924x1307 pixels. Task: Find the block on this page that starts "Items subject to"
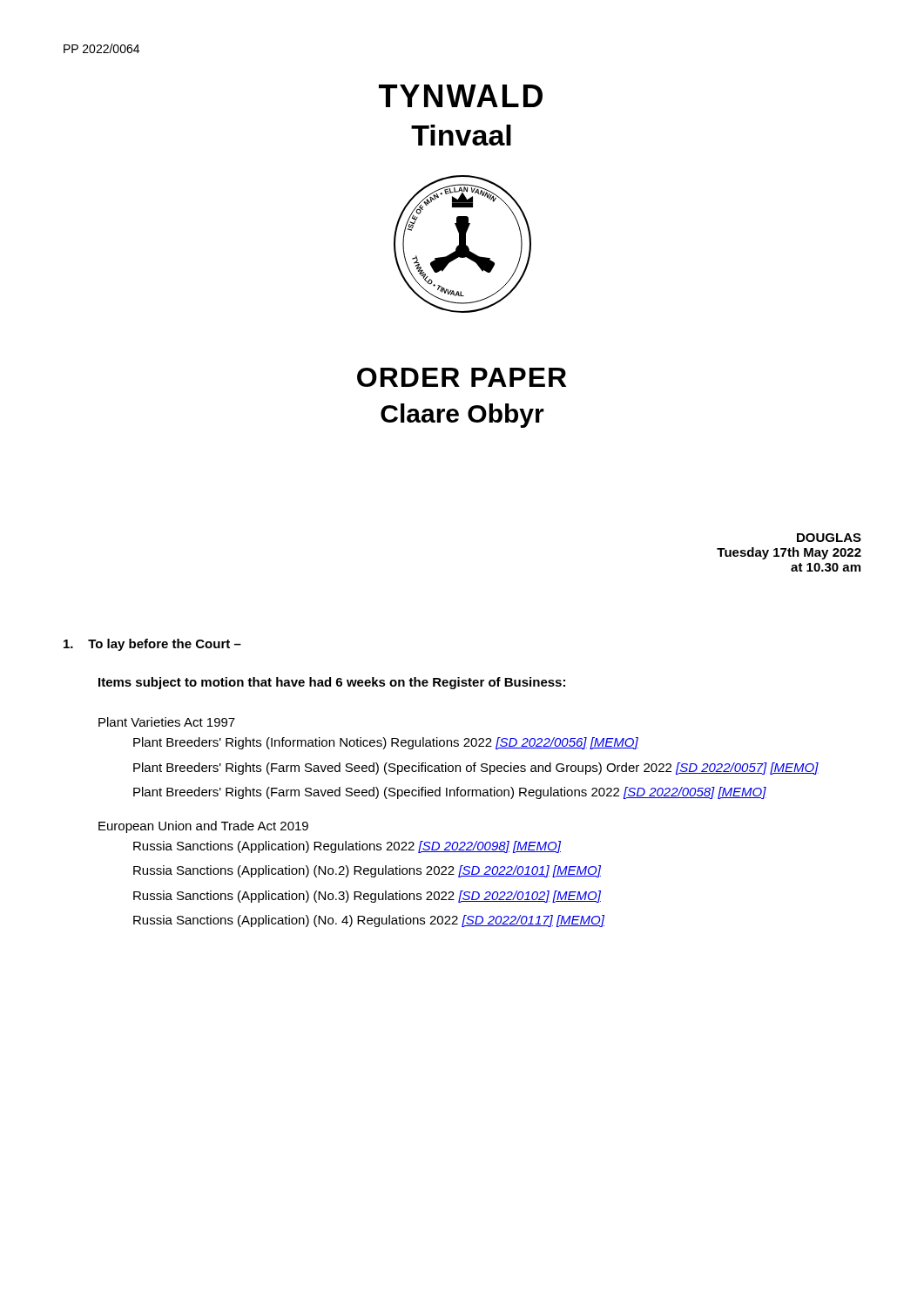click(x=468, y=682)
